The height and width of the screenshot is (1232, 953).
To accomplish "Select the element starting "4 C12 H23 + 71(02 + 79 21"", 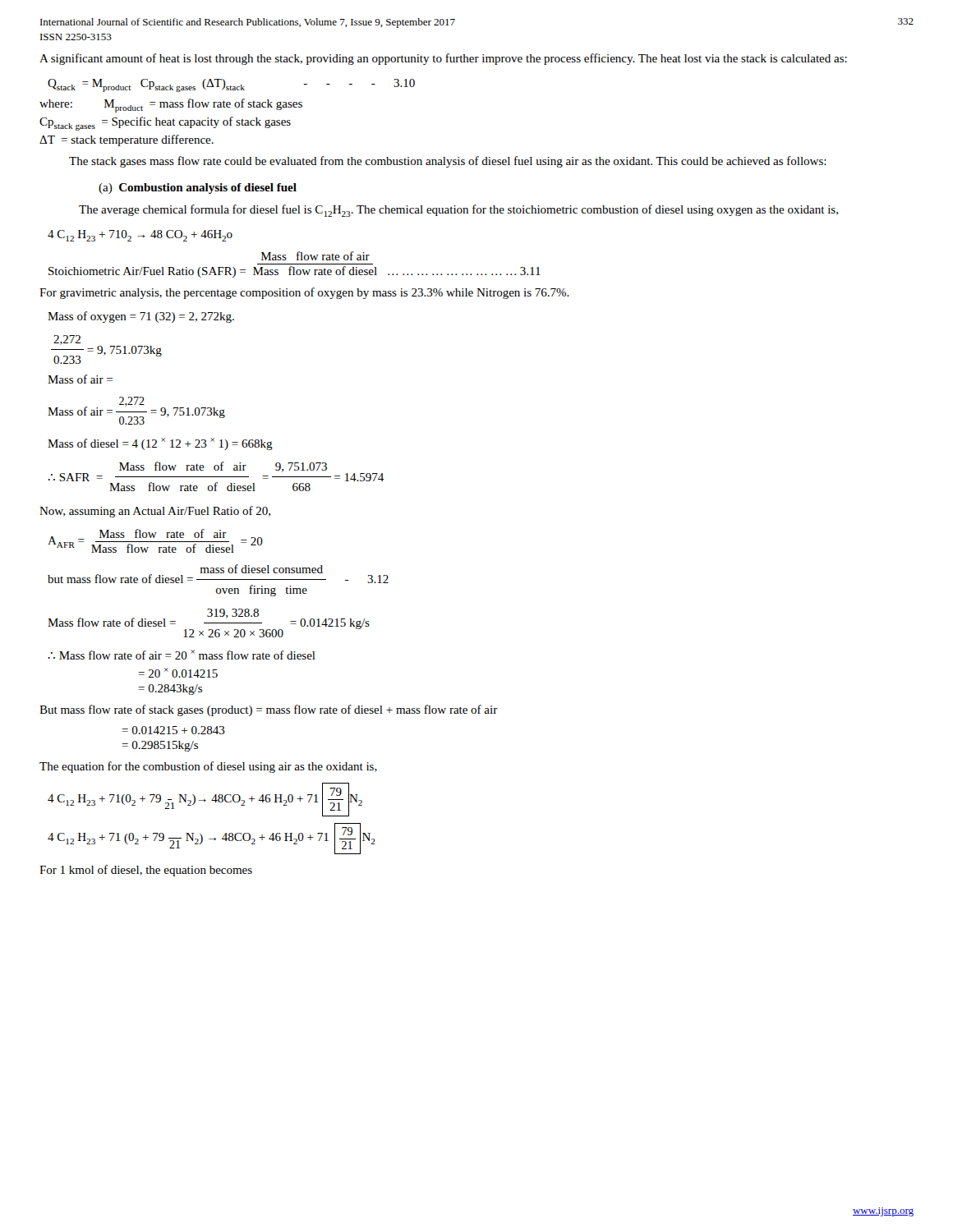I will [205, 799].
